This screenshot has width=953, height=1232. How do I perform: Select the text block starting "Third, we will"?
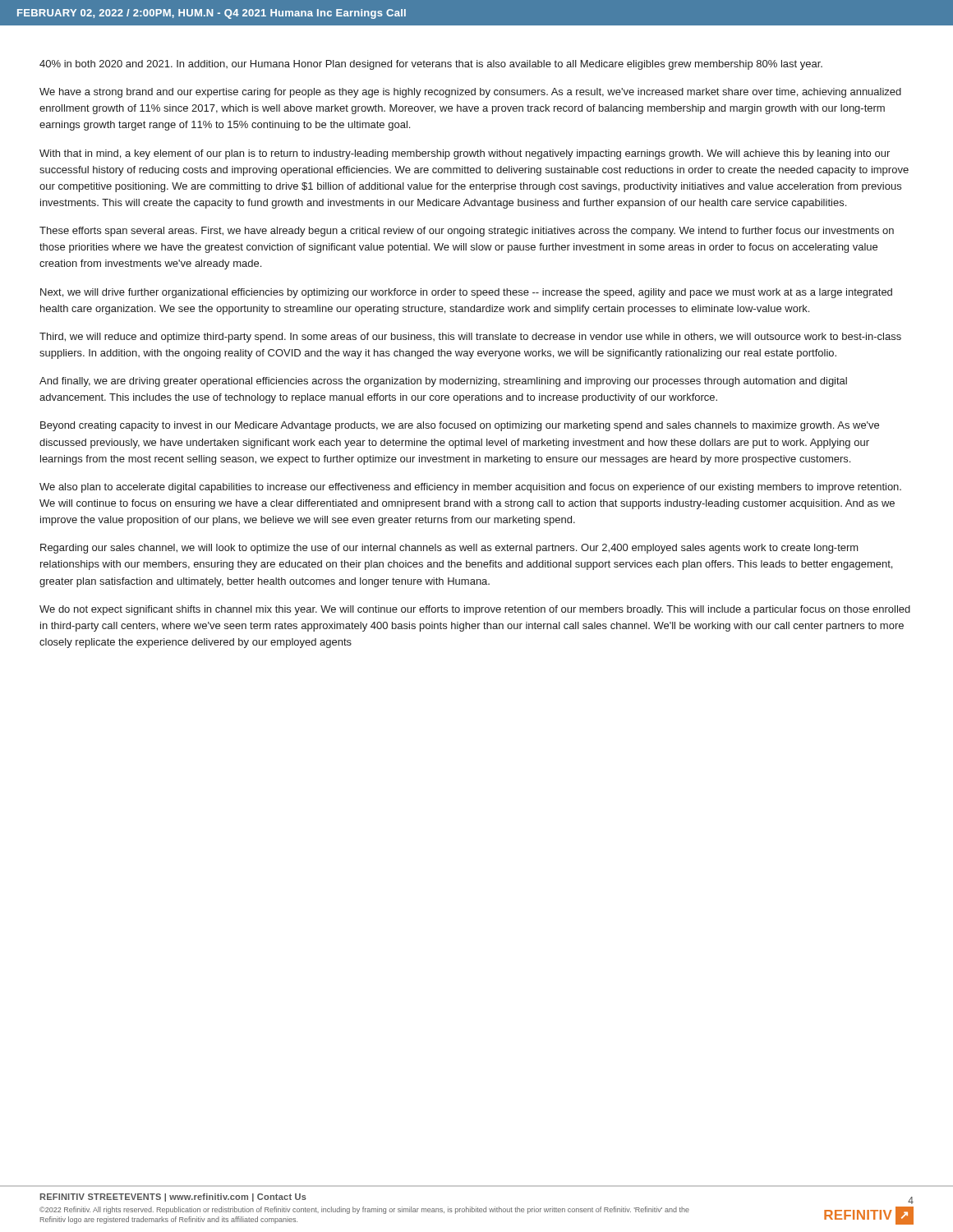[x=476, y=345]
